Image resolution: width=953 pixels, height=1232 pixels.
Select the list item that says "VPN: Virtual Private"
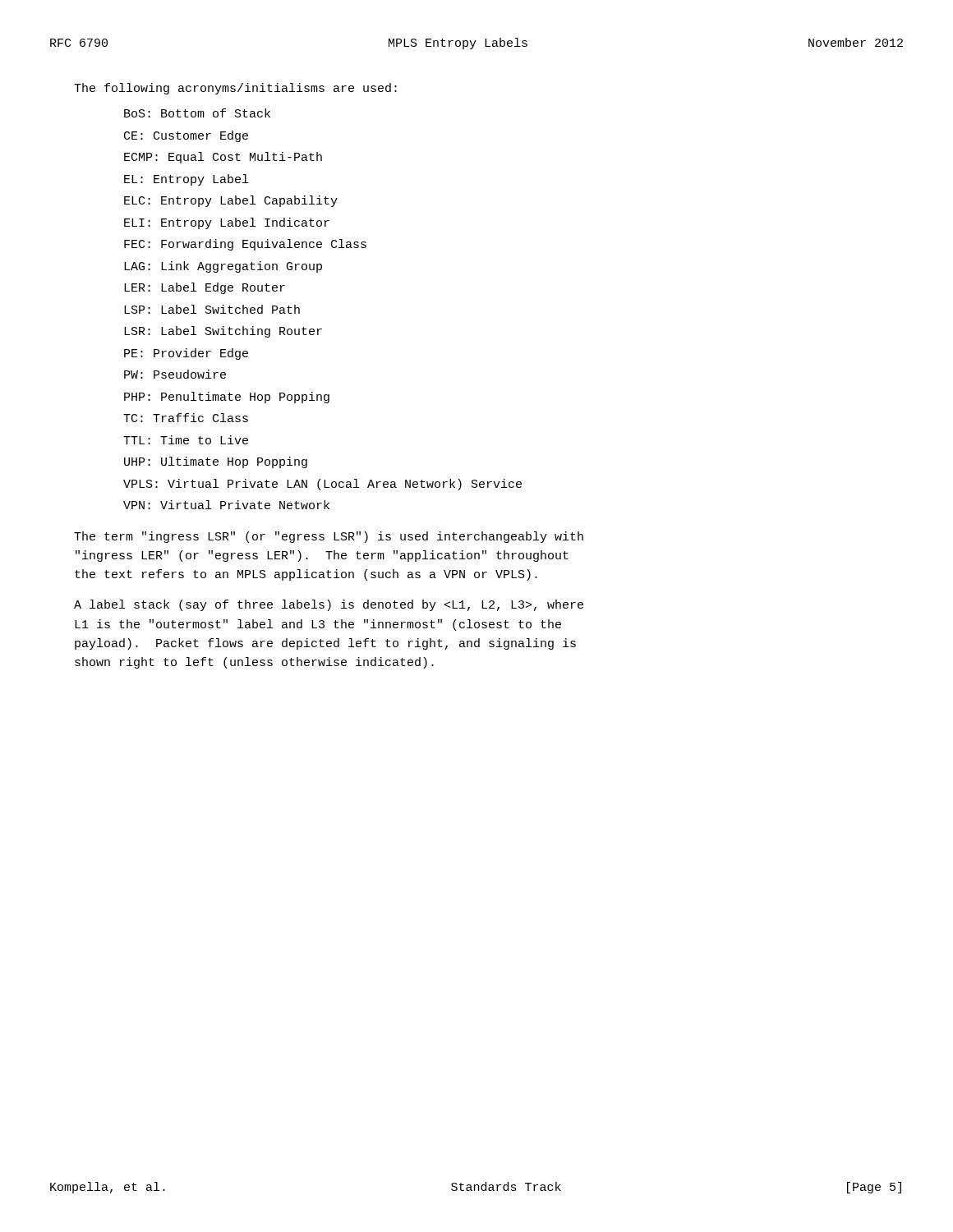click(227, 506)
